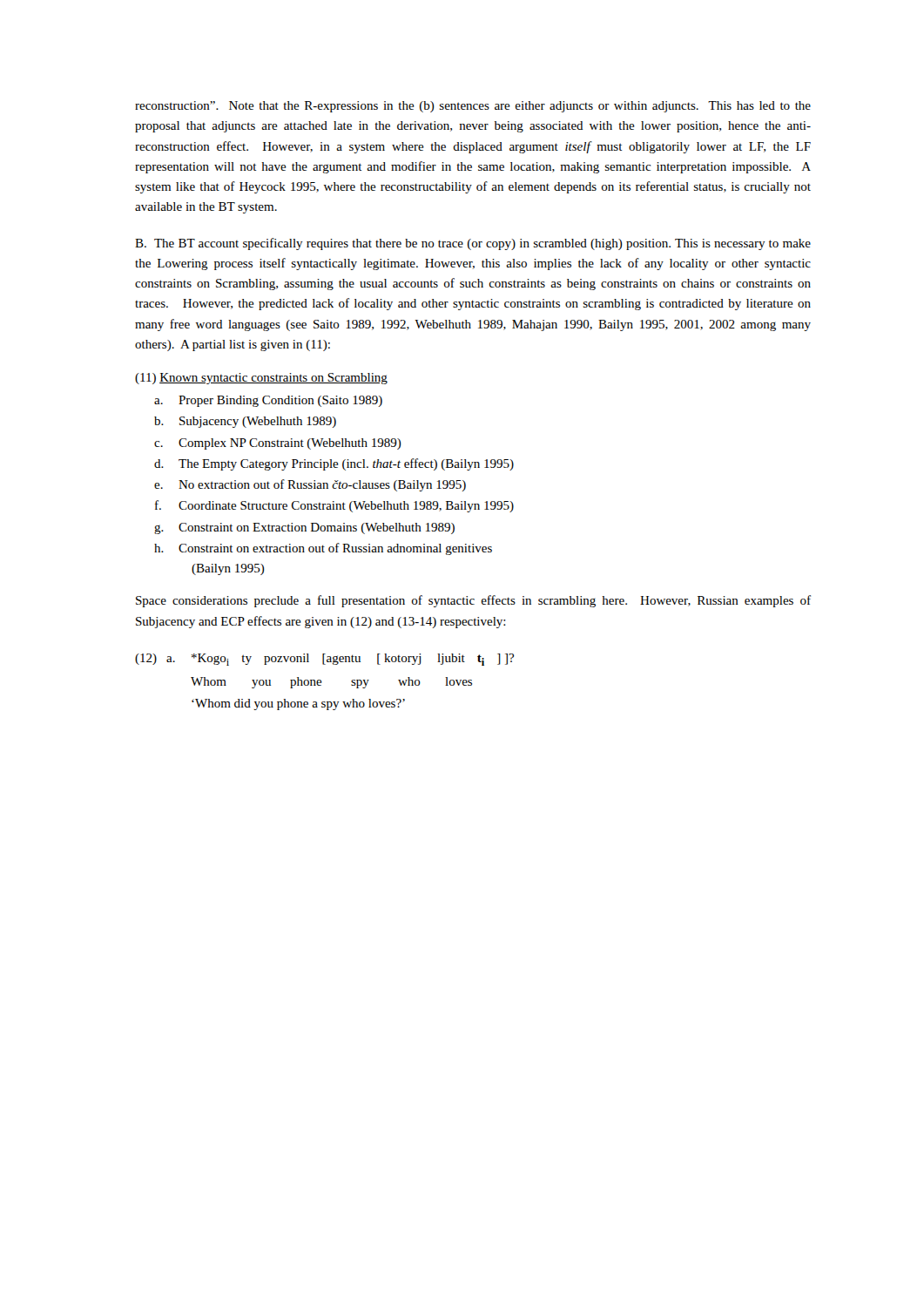
Task: Find the text block starting "h. Constraint on extraction out of Russian adnominal"
Action: click(x=482, y=558)
